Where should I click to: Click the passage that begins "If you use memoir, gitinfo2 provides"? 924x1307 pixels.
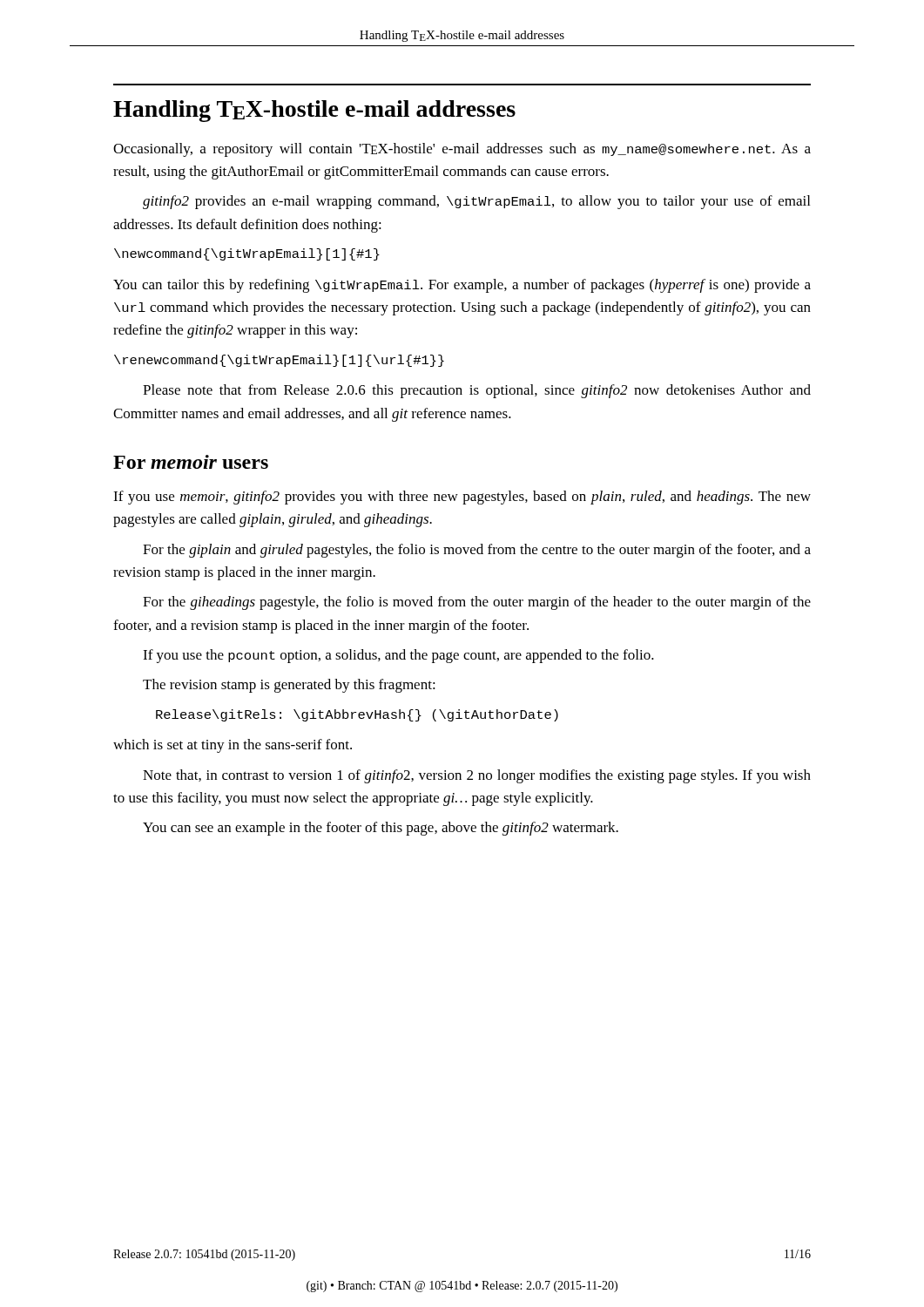462,508
